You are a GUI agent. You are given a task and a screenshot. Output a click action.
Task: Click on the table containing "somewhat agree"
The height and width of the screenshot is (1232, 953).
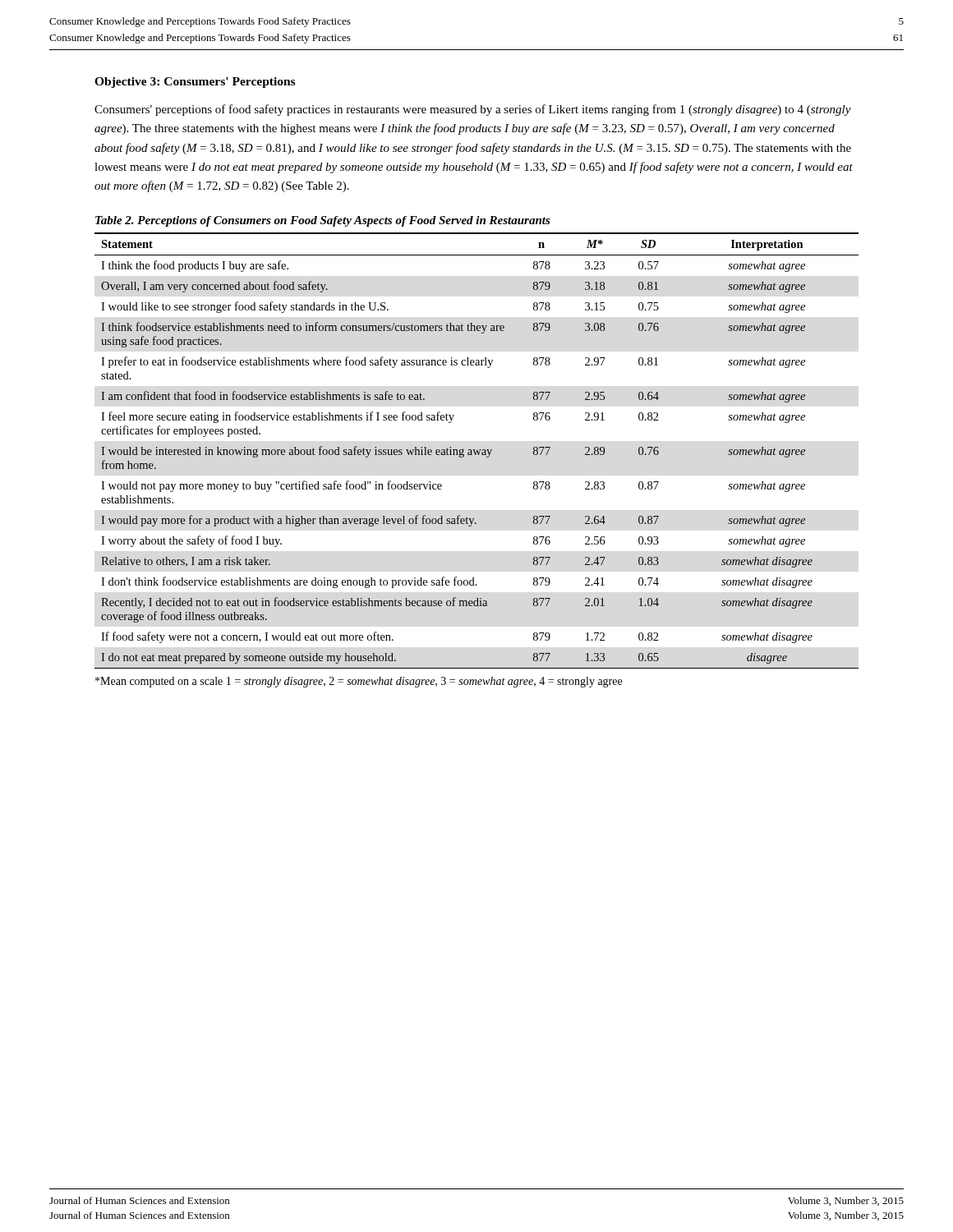[476, 451]
